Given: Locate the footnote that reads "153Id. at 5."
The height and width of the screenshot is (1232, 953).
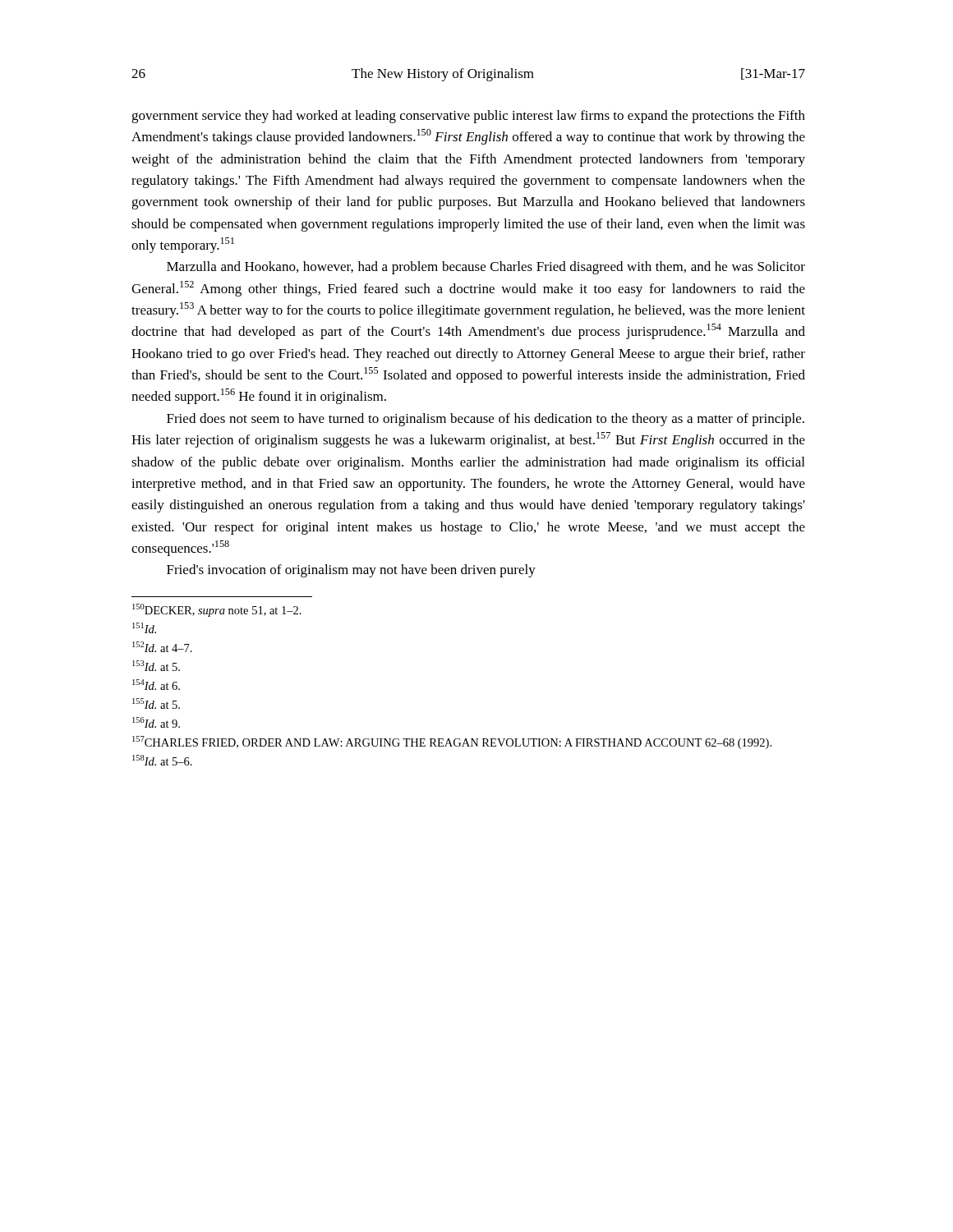Looking at the screenshot, I should click(156, 666).
